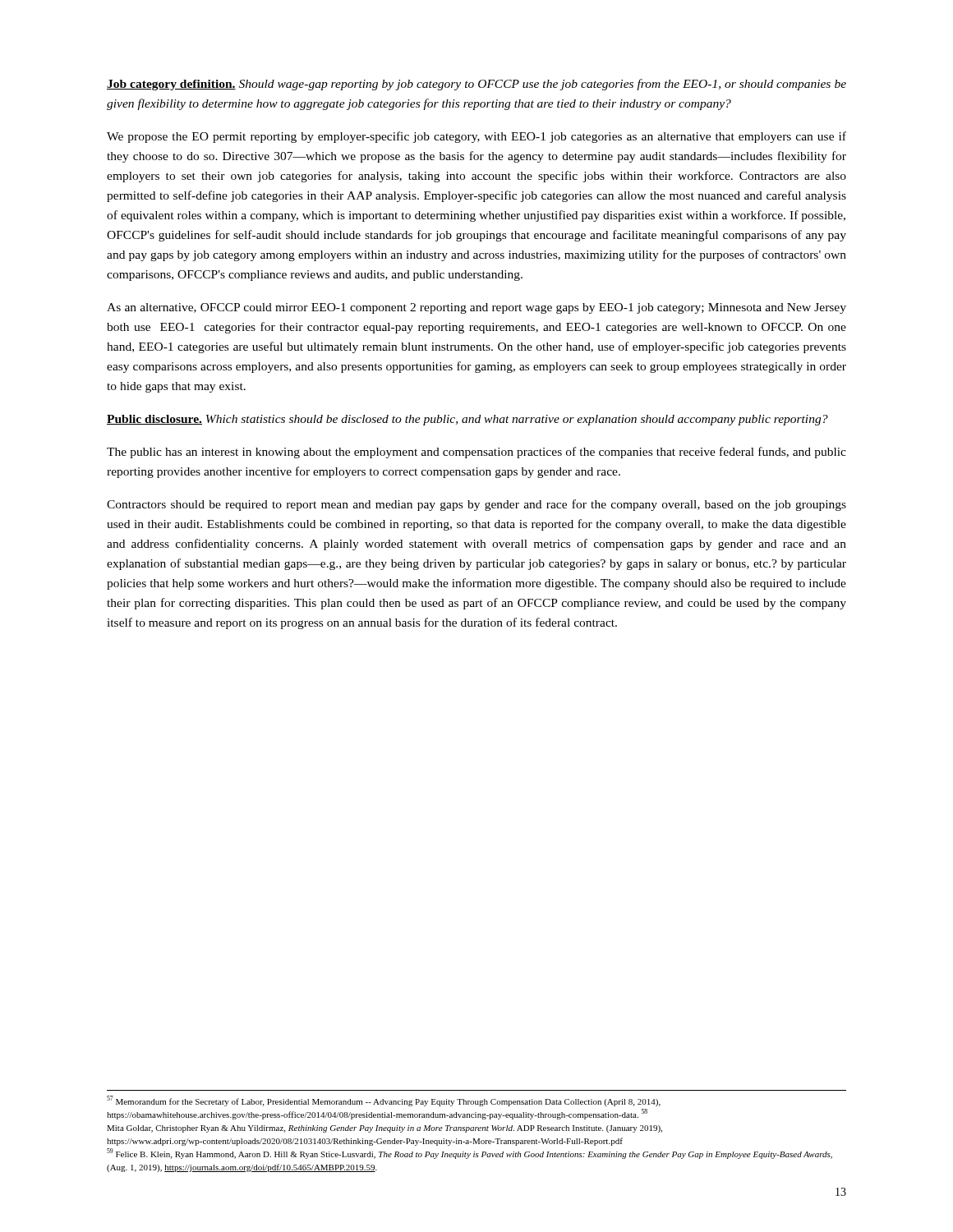Find the text block that says "We propose the EO permit reporting"
This screenshot has width=953, height=1232.
coord(476,205)
